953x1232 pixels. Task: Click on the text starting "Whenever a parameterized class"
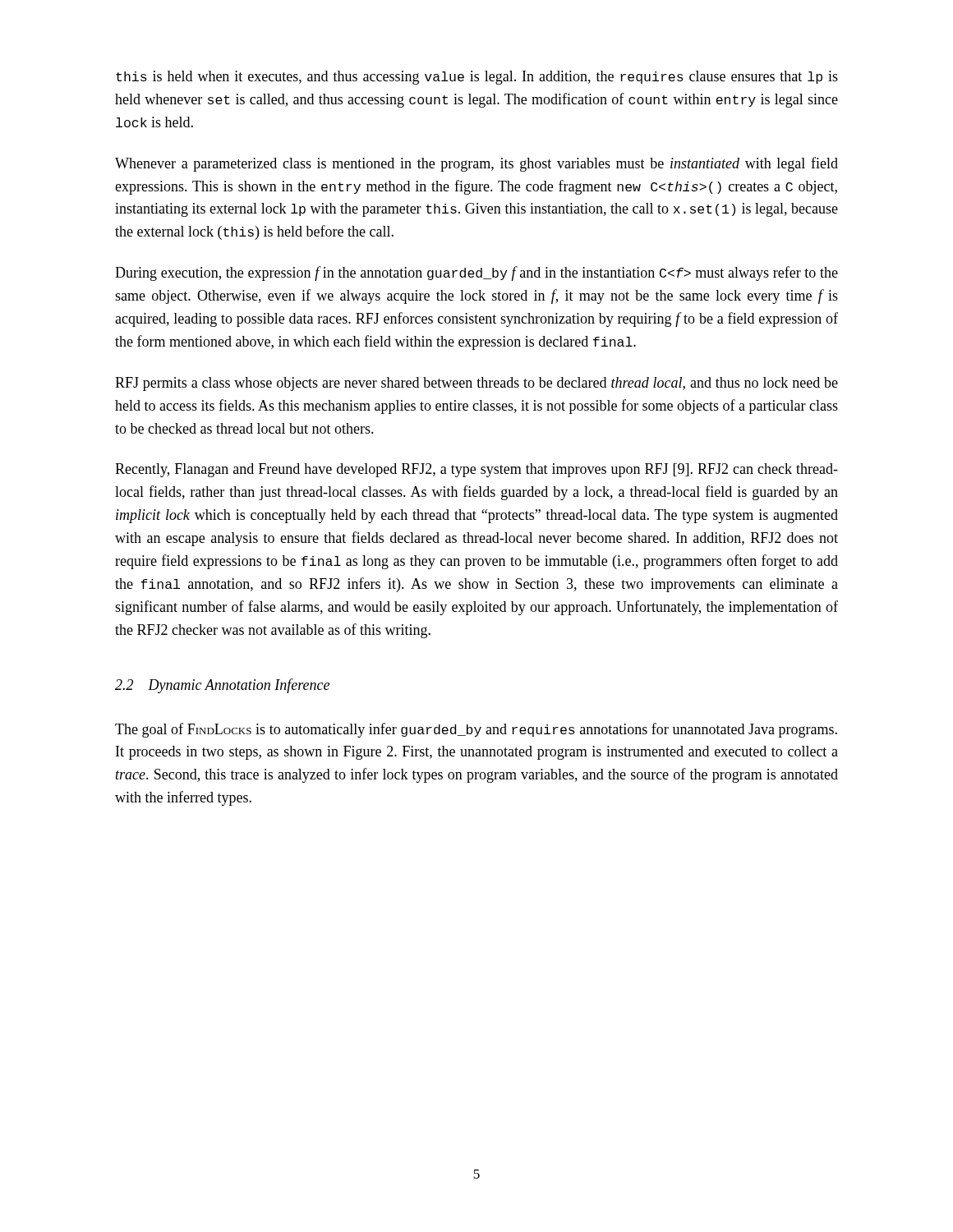(476, 198)
